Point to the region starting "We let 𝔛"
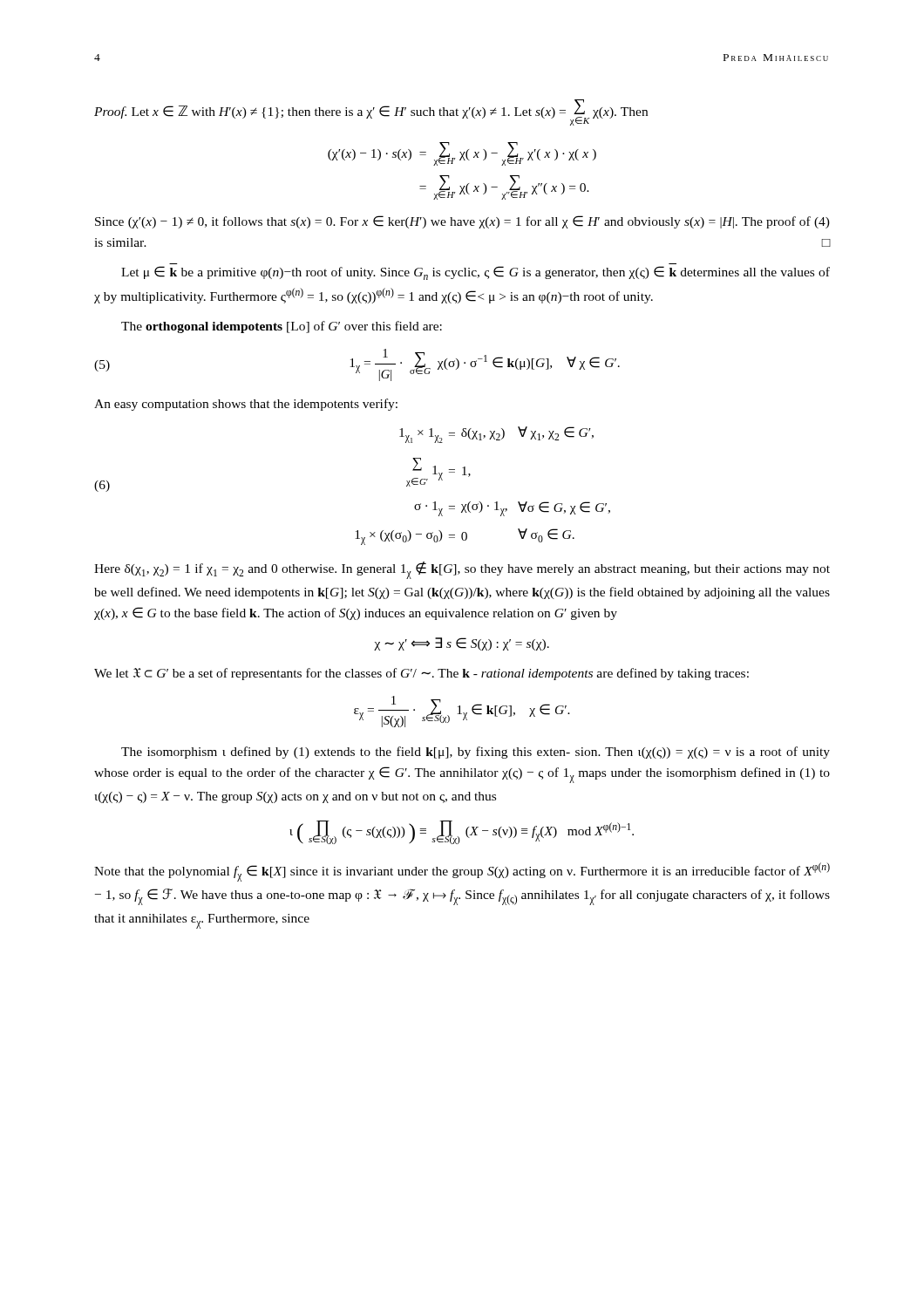This screenshot has width=924, height=1308. coord(462,673)
